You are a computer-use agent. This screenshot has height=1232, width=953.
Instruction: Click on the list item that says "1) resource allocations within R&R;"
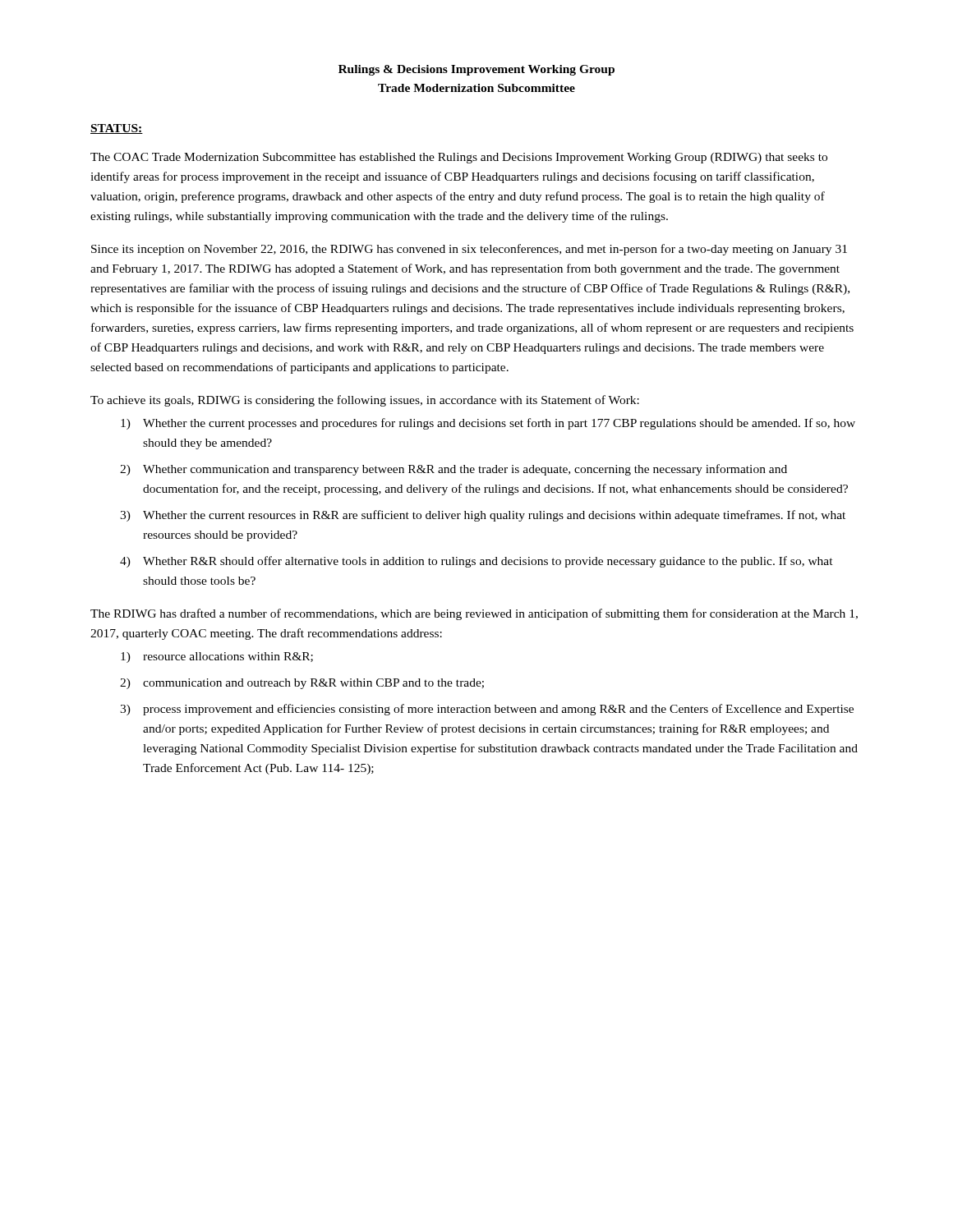[x=217, y=657]
